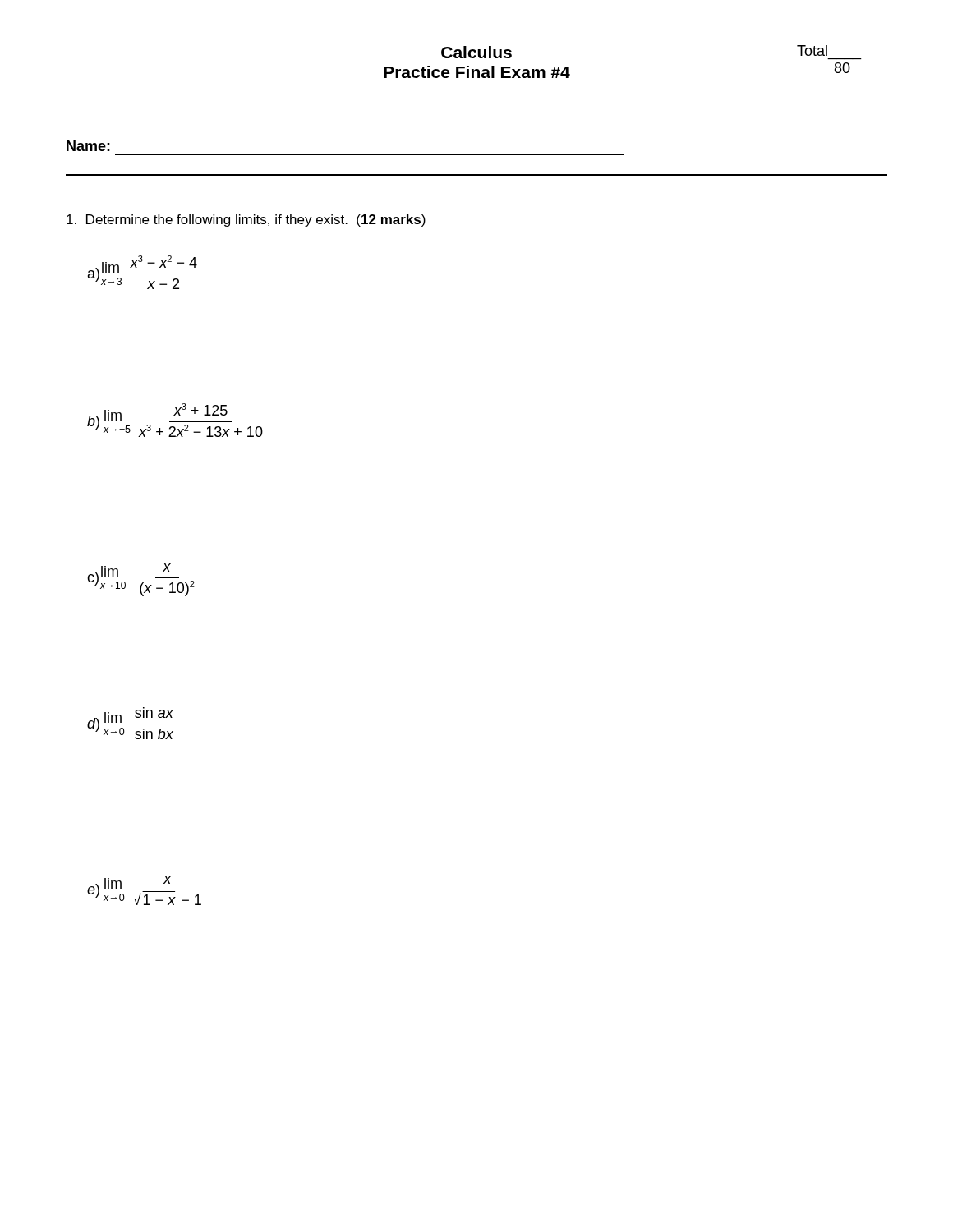
Task: Select the formula containing "e) lim x→0"
Action: tap(147, 890)
